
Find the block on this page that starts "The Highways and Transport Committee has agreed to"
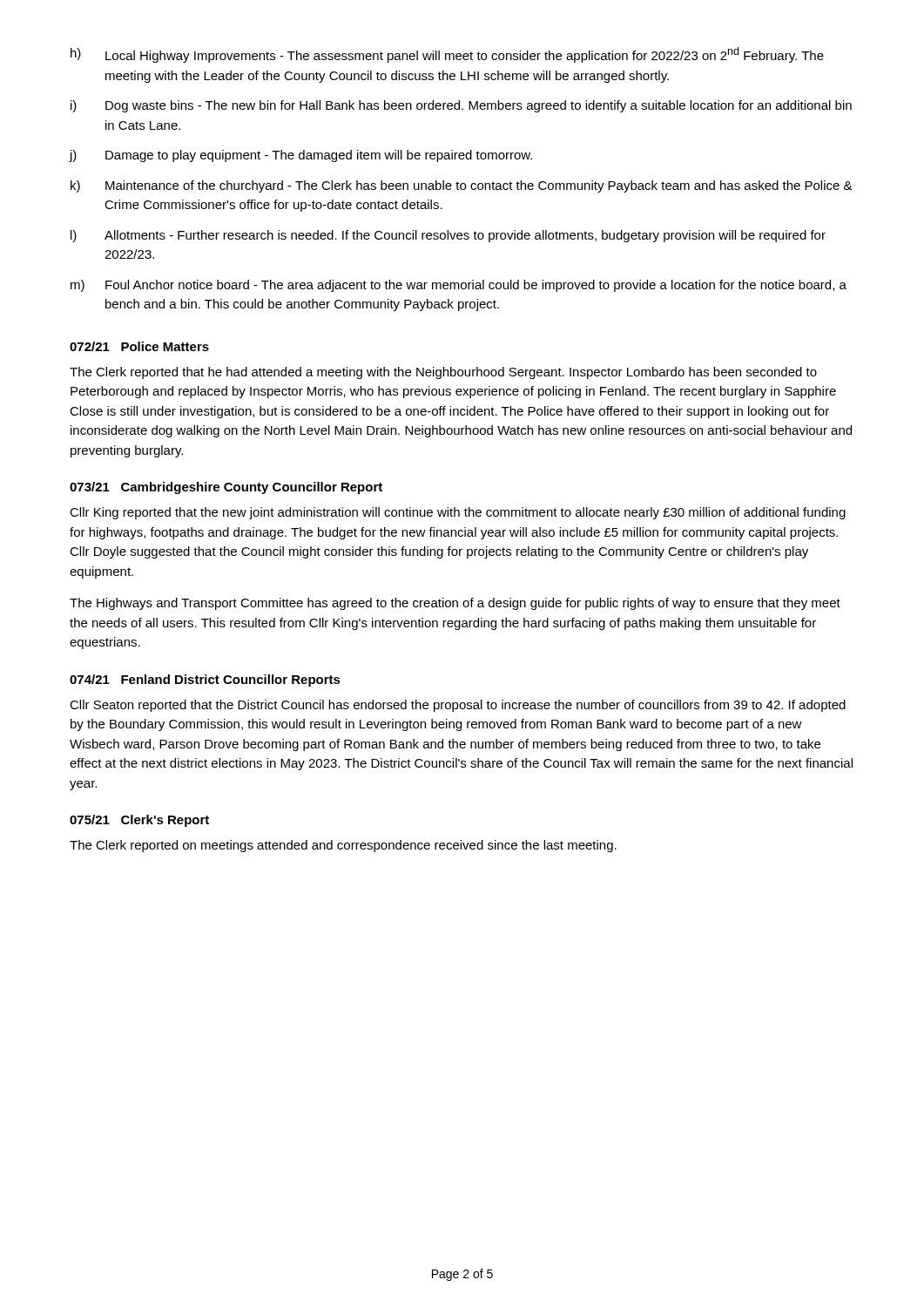[x=455, y=622]
